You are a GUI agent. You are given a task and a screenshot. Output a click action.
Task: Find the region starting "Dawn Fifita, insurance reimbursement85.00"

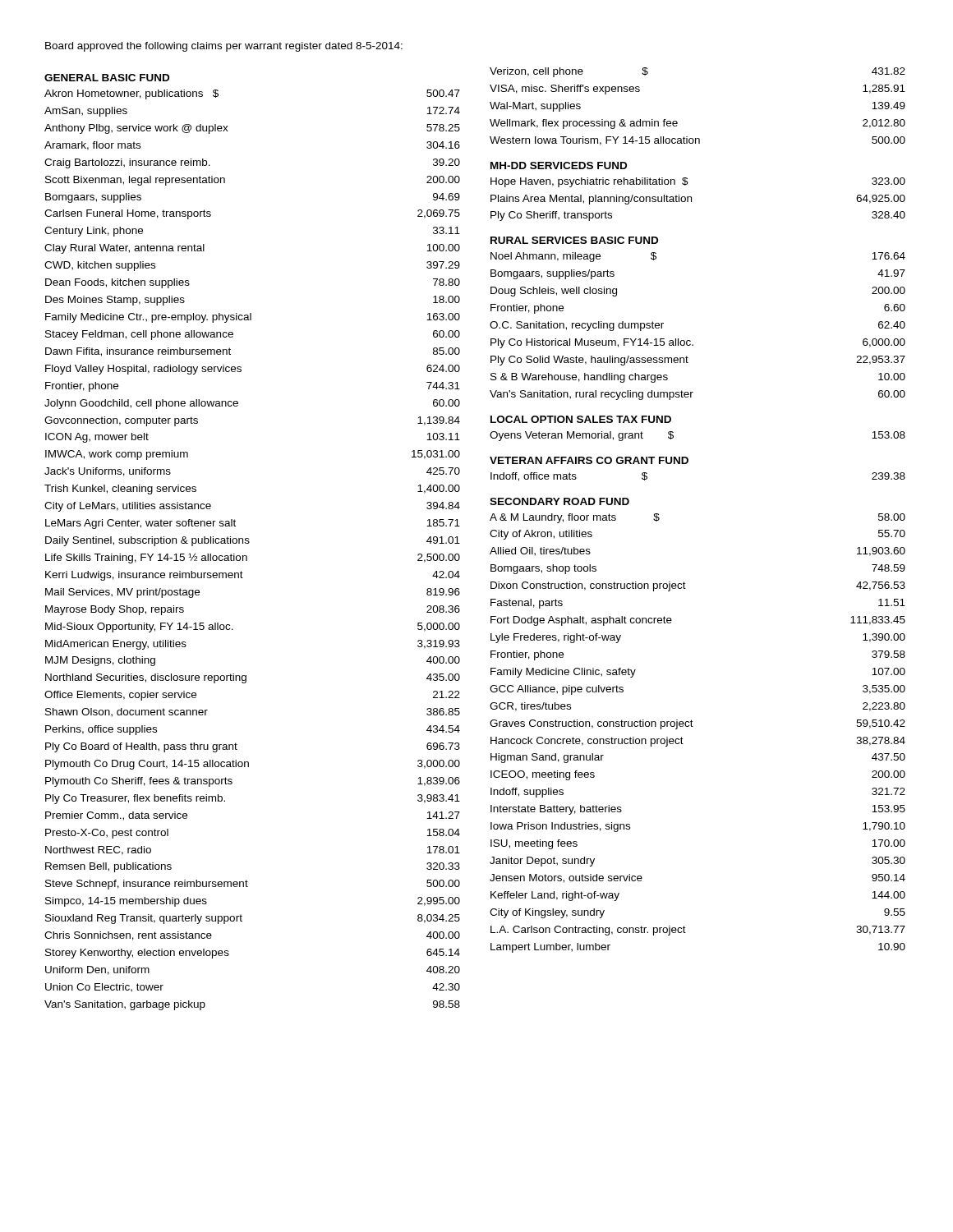[x=137, y=352]
